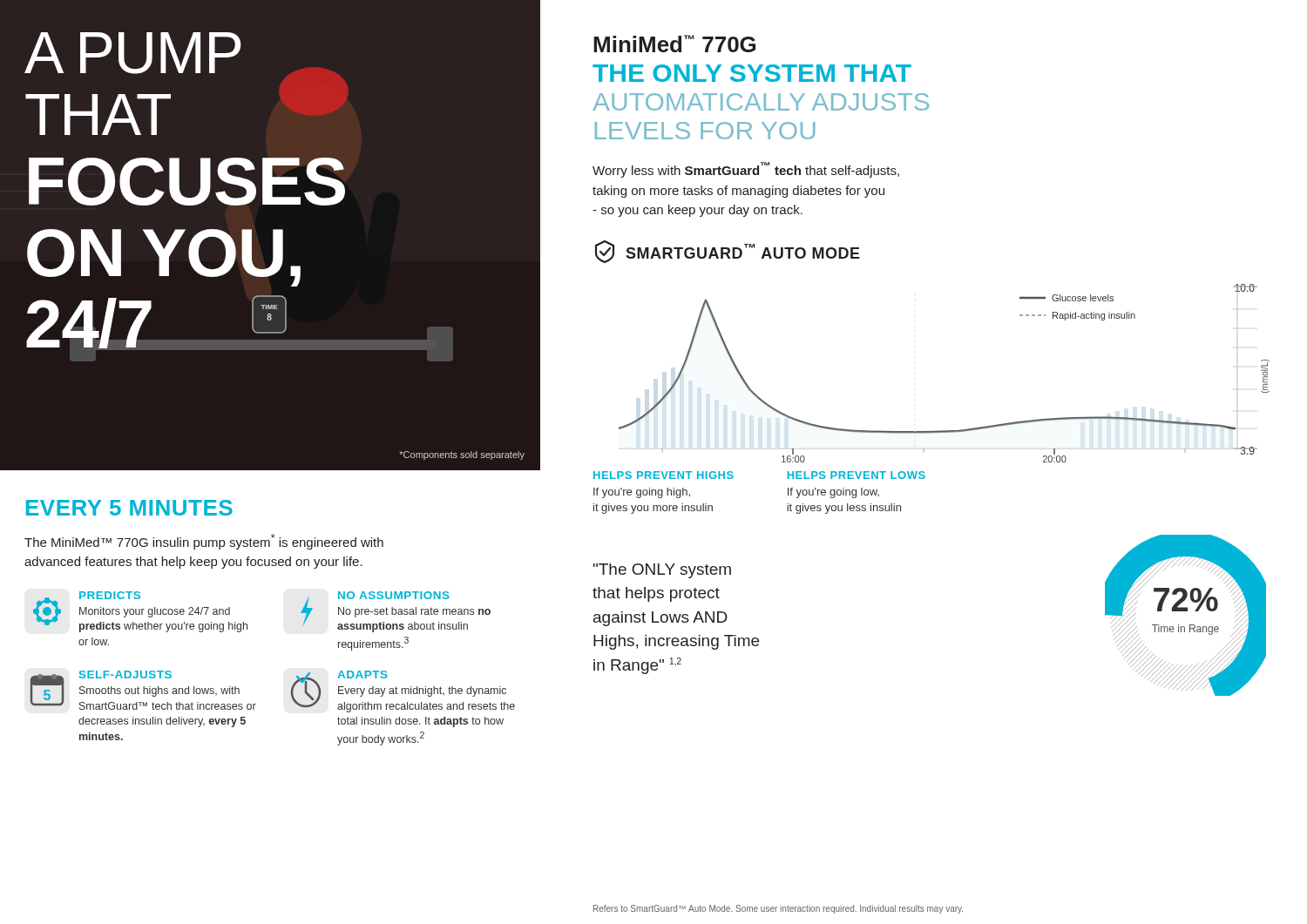Viewport: 1307px width, 924px height.
Task: Click the passage that begins ""The ONLY system that helps protect against Lows"
Action: pyautogui.click(x=676, y=617)
